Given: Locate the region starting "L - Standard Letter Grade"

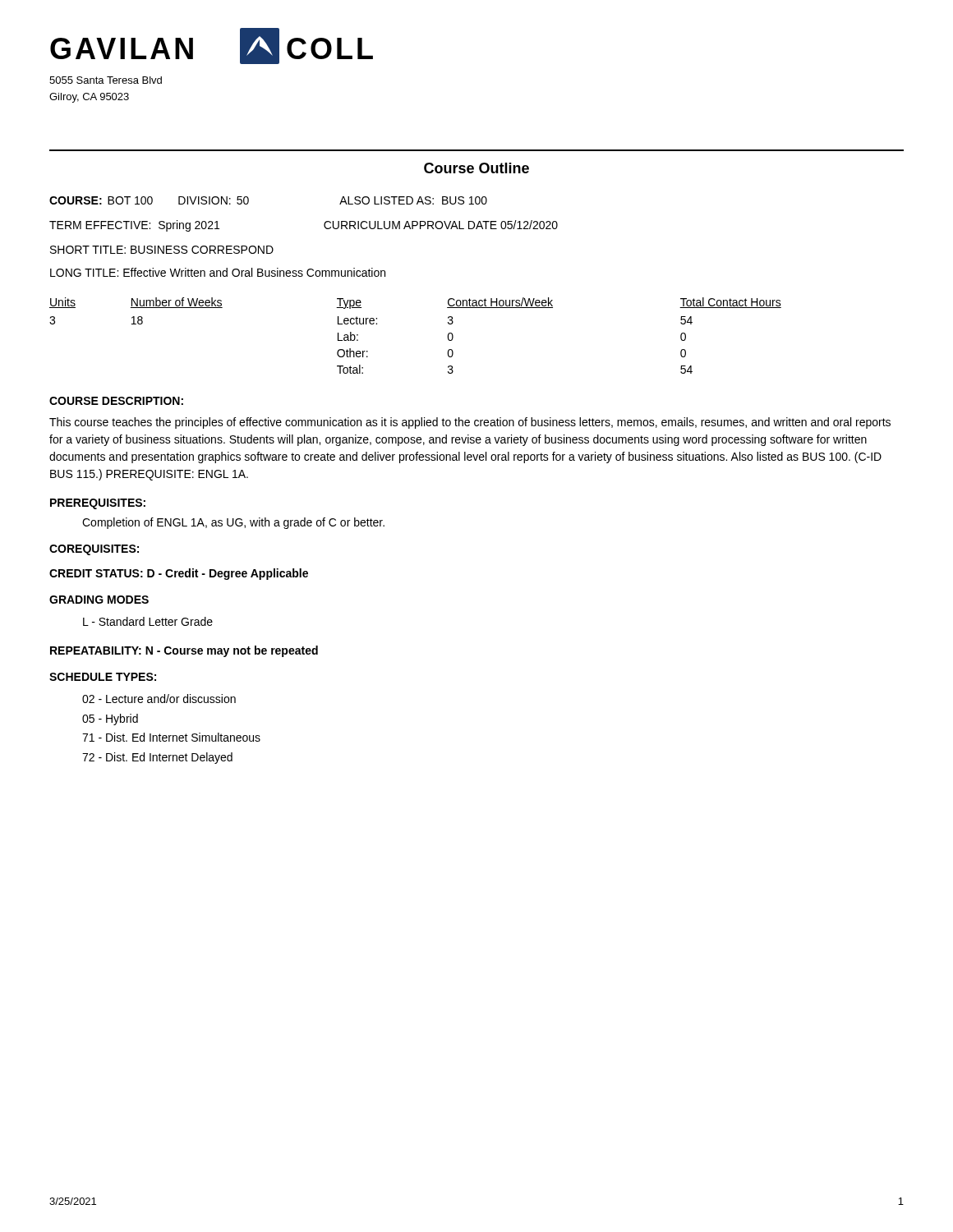Looking at the screenshot, I should (147, 622).
